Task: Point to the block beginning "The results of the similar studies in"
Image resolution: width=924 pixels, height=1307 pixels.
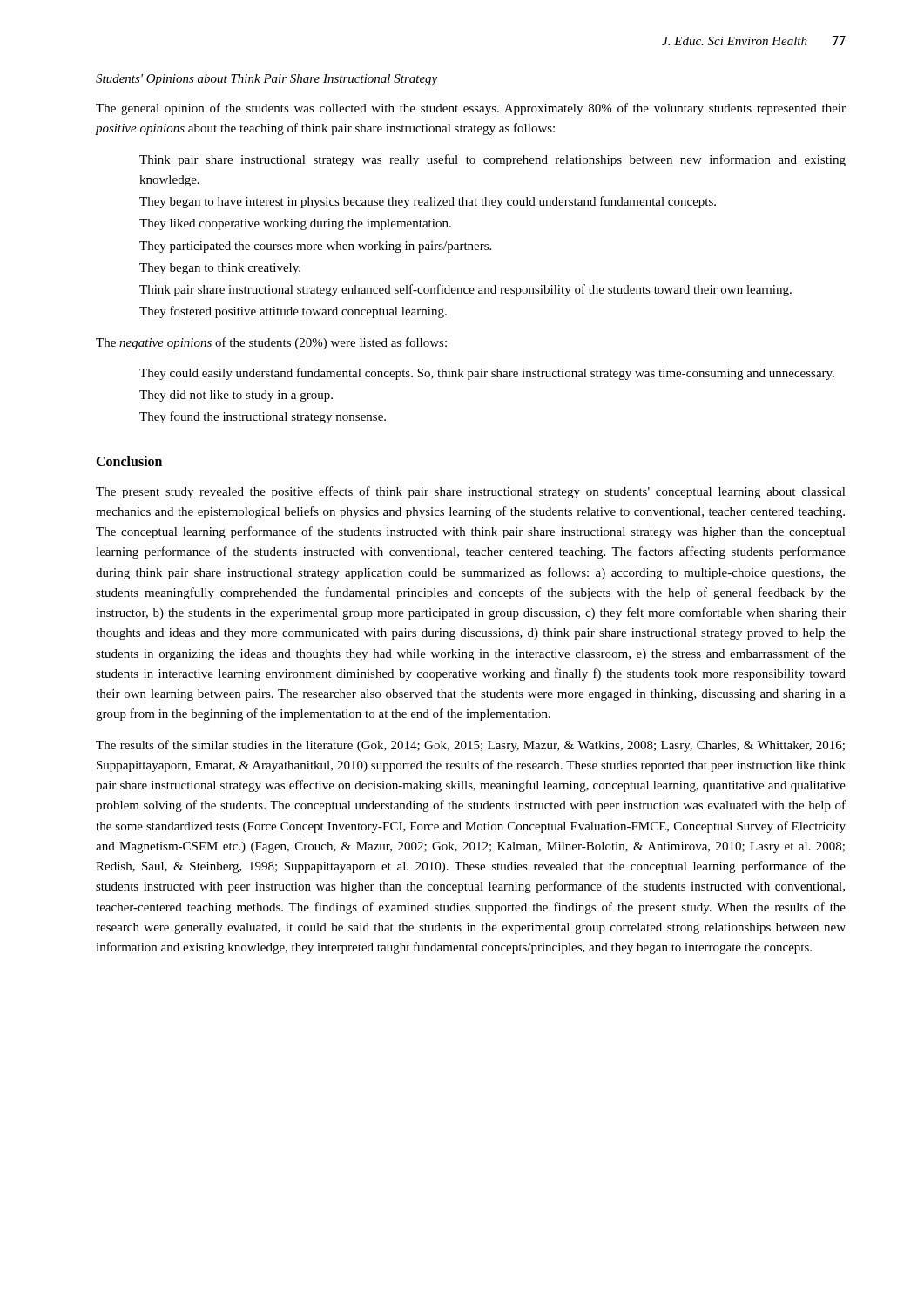Action: coord(471,846)
